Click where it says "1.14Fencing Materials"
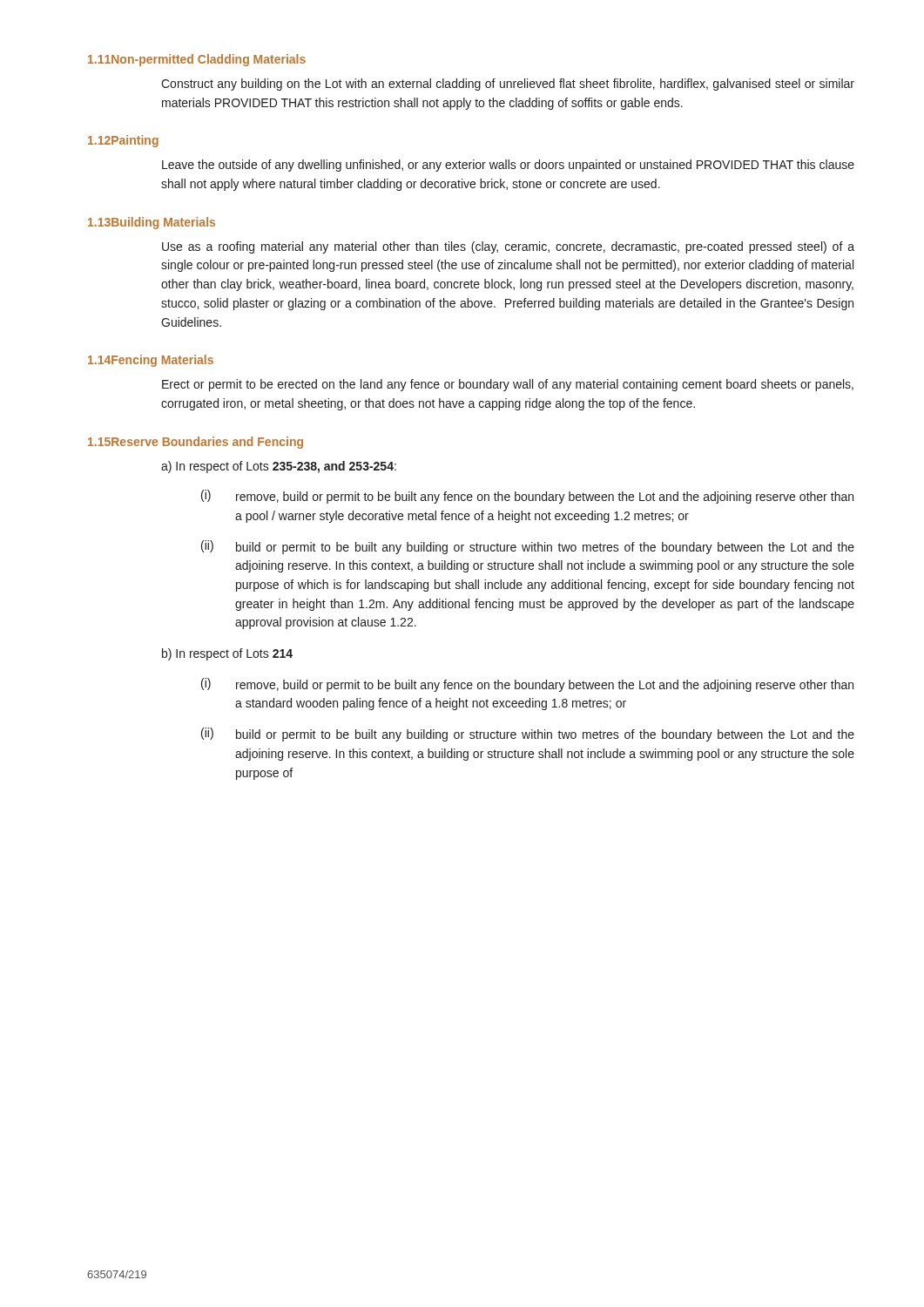 tap(150, 360)
